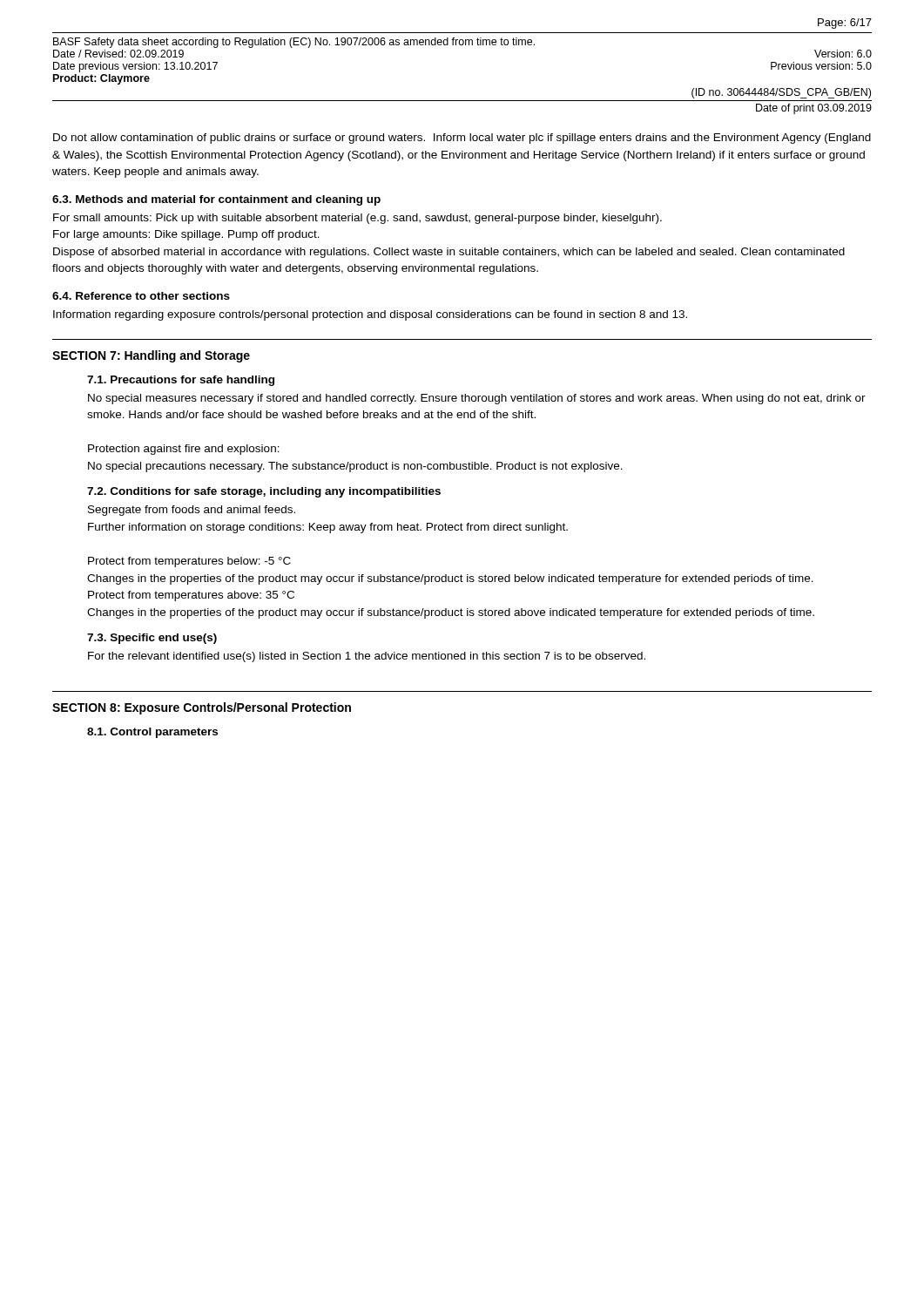Click on the section header that says "8.1. Control parameters"

pyautogui.click(x=153, y=731)
